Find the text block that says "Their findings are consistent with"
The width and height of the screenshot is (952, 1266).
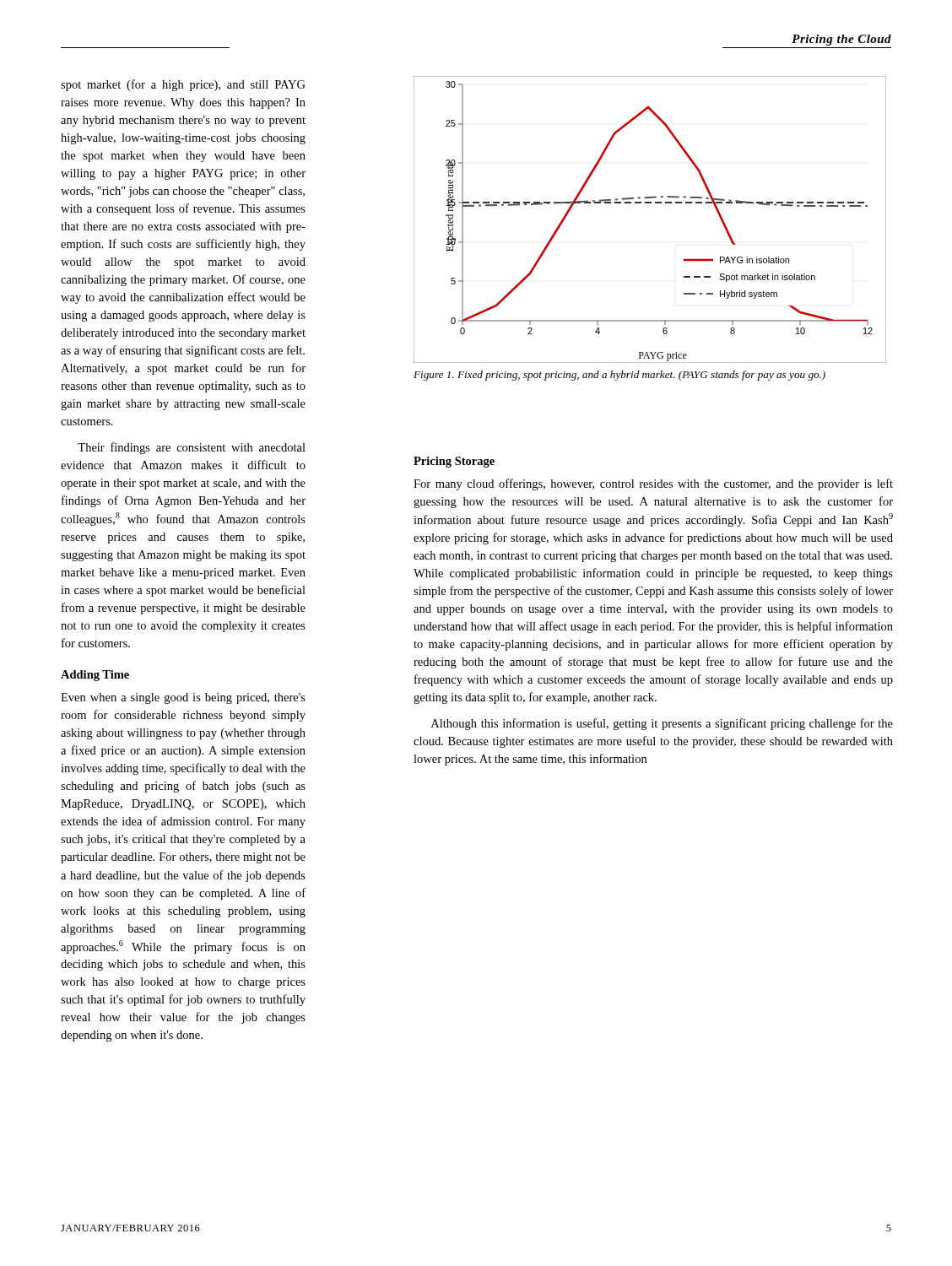click(x=183, y=546)
